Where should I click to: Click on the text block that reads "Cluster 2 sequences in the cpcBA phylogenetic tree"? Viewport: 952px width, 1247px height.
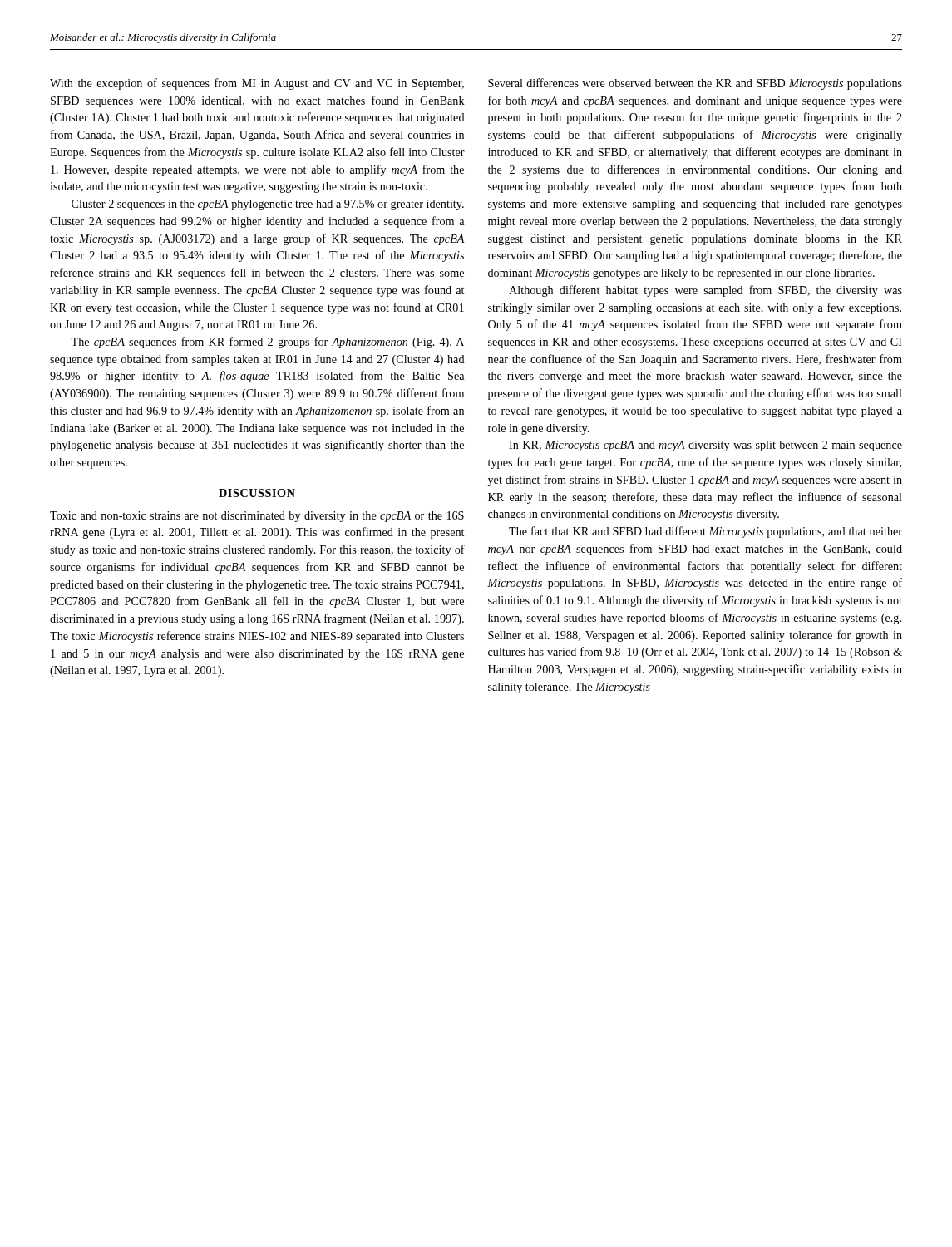[257, 264]
